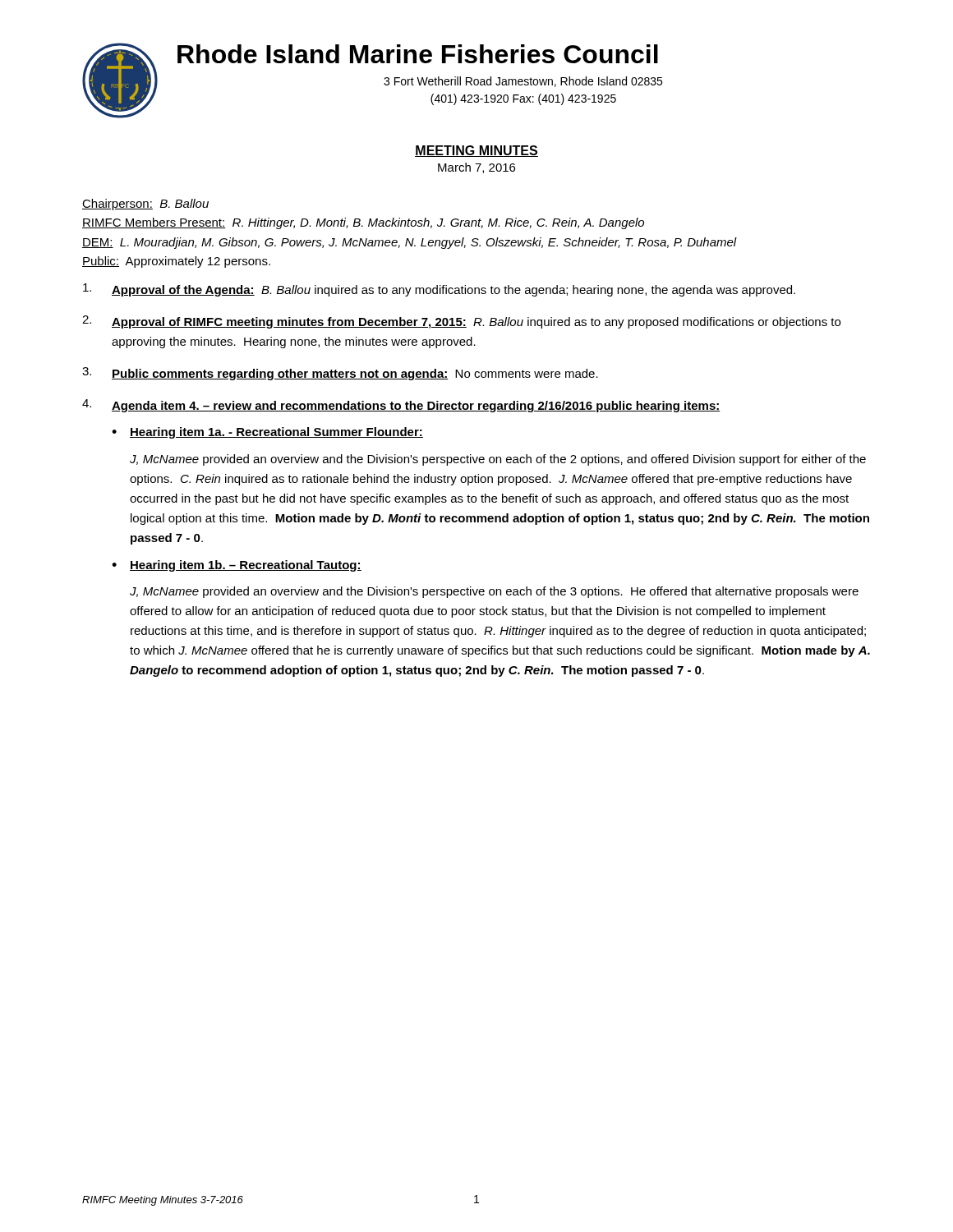Screen dimensions: 1232x953
Task: Where is the passage that starts "Approval of the"?
Action: tap(476, 290)
